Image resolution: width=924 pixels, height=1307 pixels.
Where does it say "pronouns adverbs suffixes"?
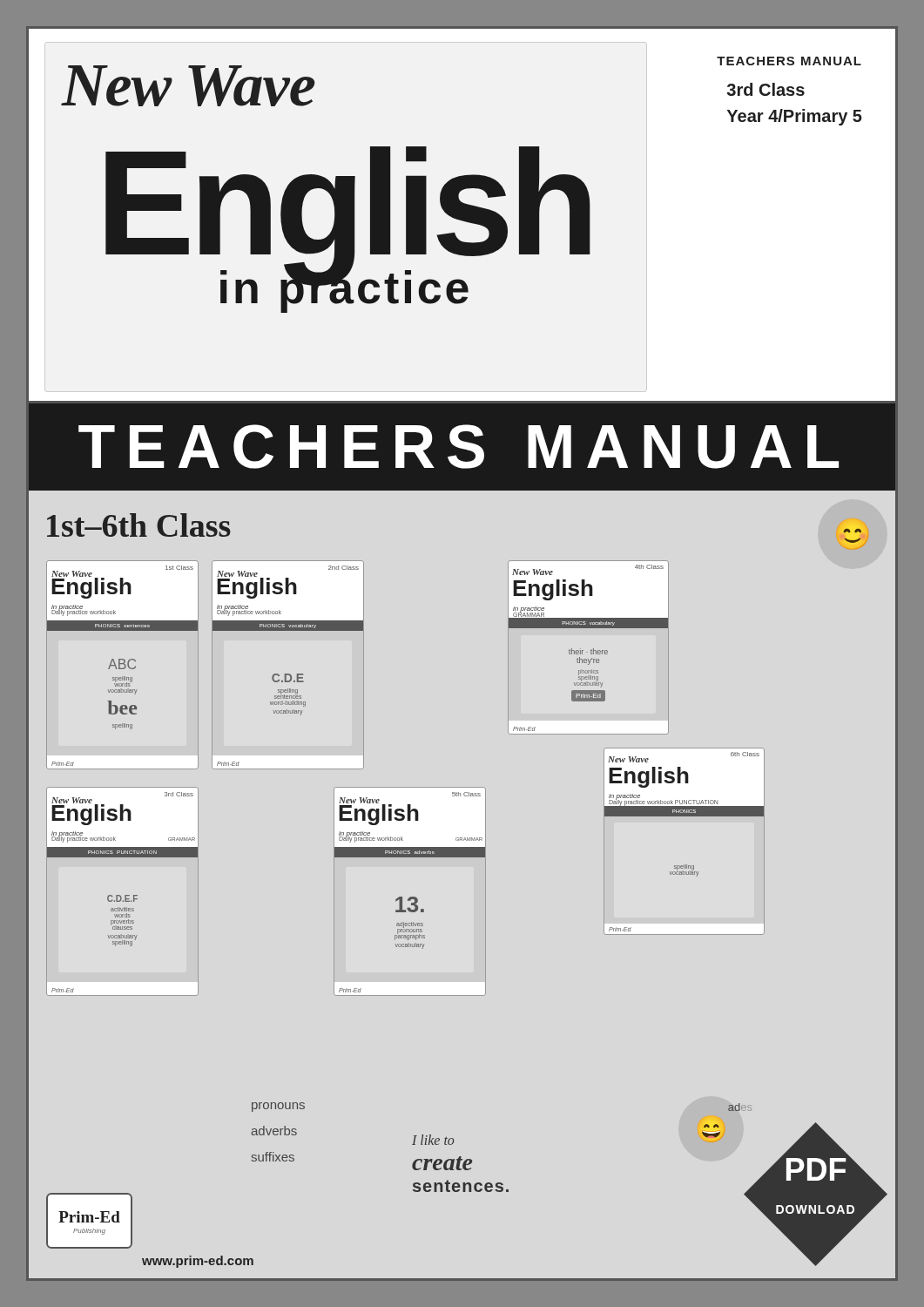coord(278,1131)
